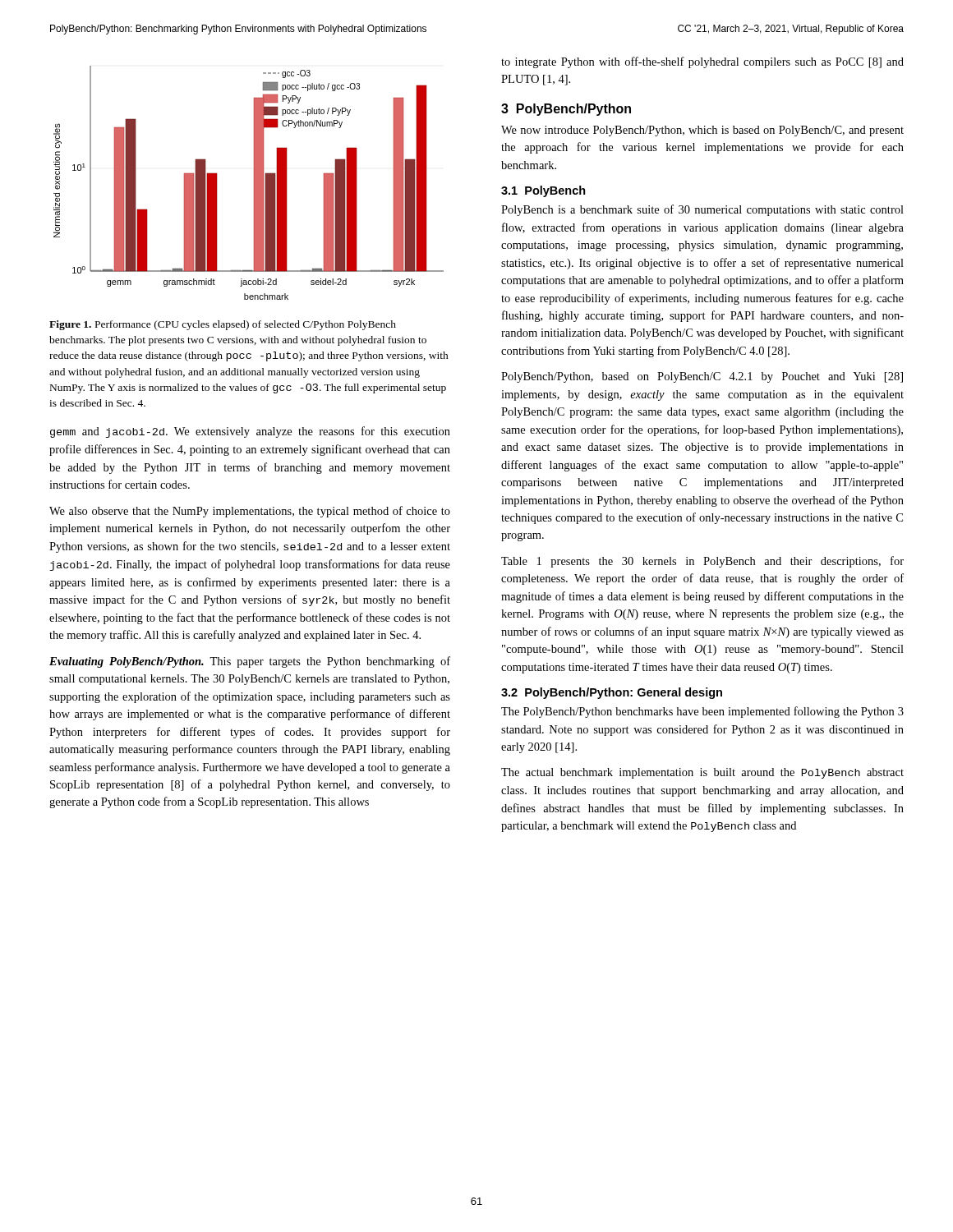Find the text block that reads "PolyBench/Python, based on PolyBench/C 4.2.1 by Pouchet and"
The width and height of the screenshot is (953, 1232).
coord(702,456)
